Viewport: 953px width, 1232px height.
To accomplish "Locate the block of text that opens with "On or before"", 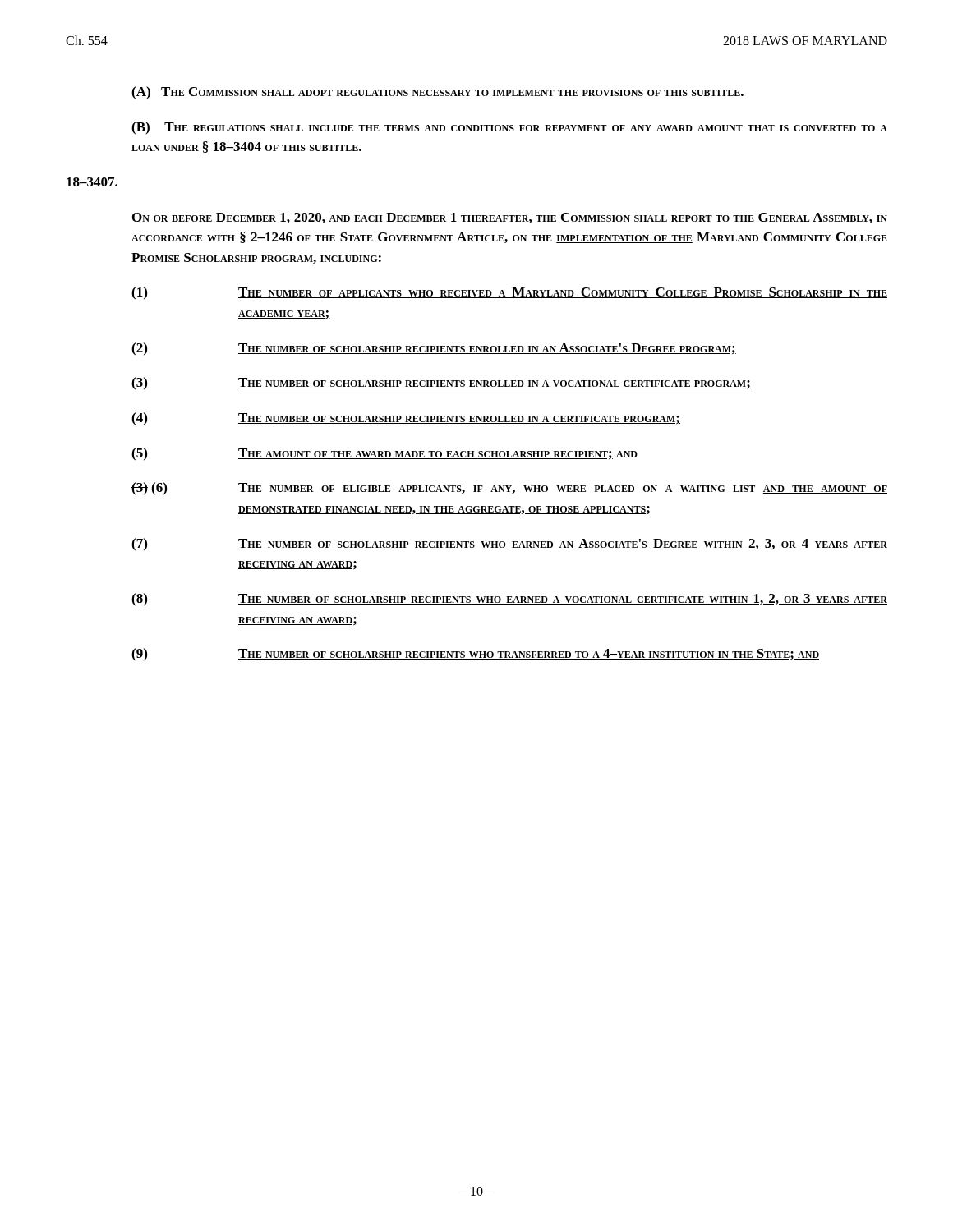I will tap(509, 237).
